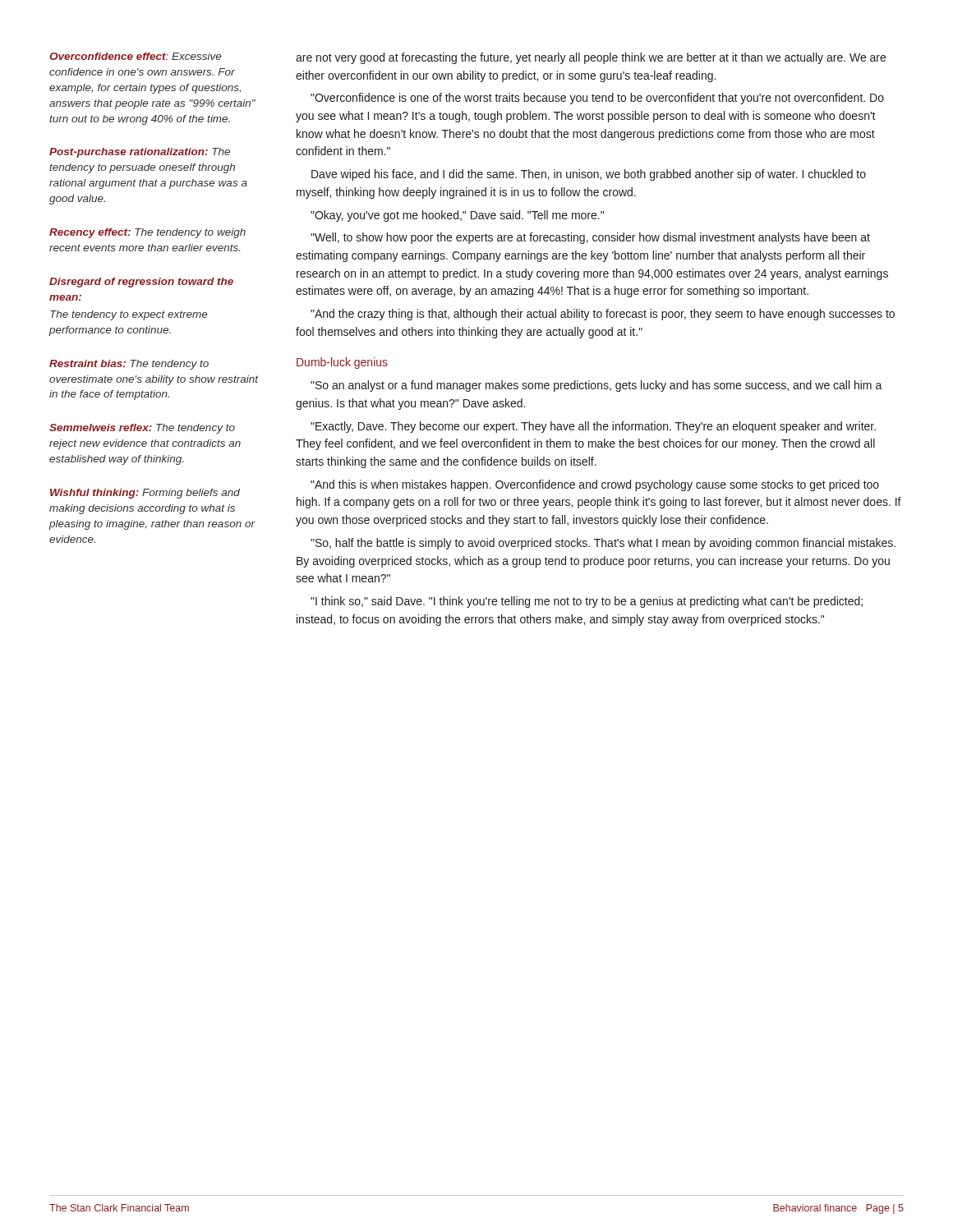
Task: Select the text block starting "Overconfidence effect: Excessive"
Action: pyautogui.click(x=156, y=88)
